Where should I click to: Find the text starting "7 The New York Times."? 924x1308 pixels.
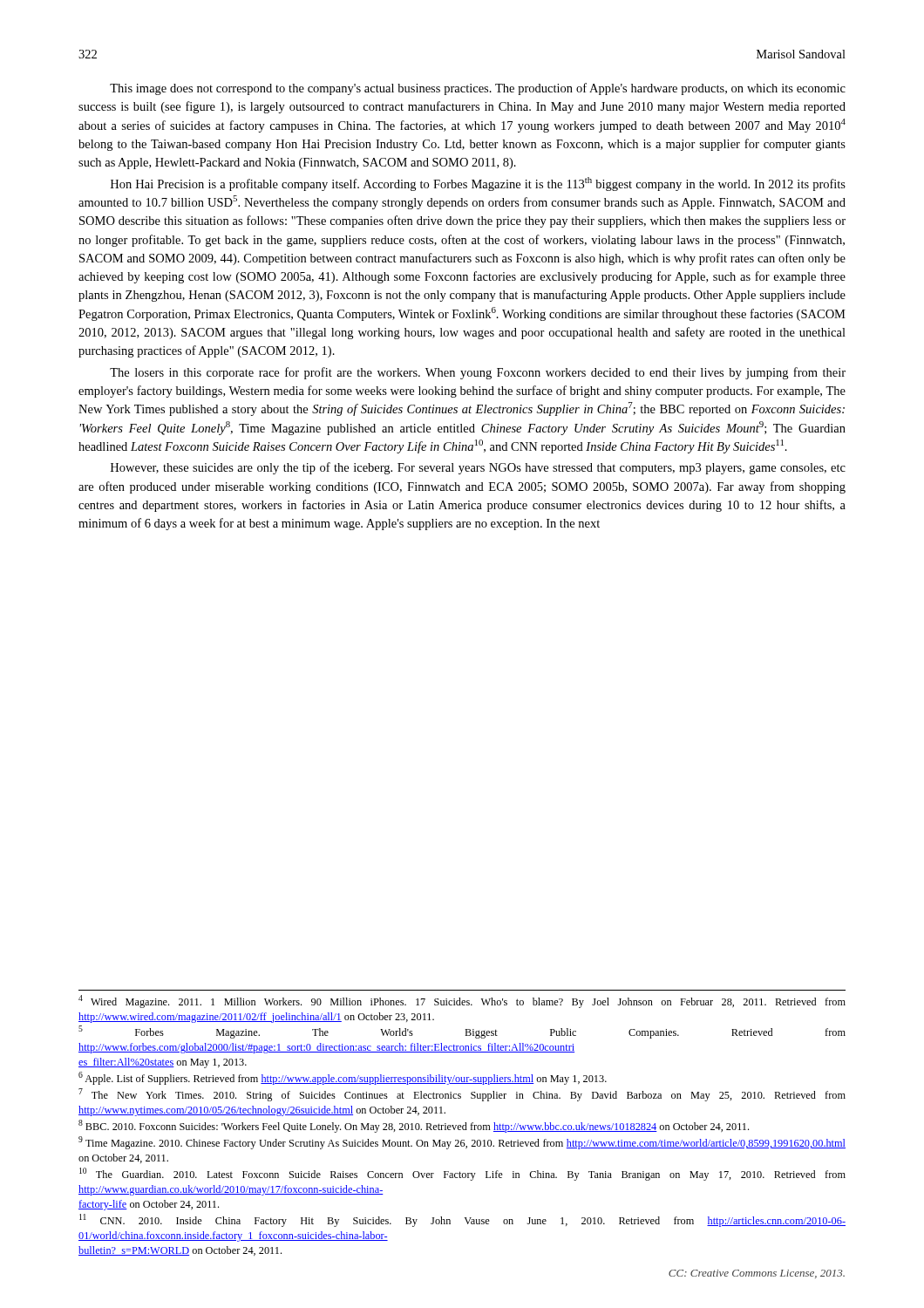tap(462, 1102)
